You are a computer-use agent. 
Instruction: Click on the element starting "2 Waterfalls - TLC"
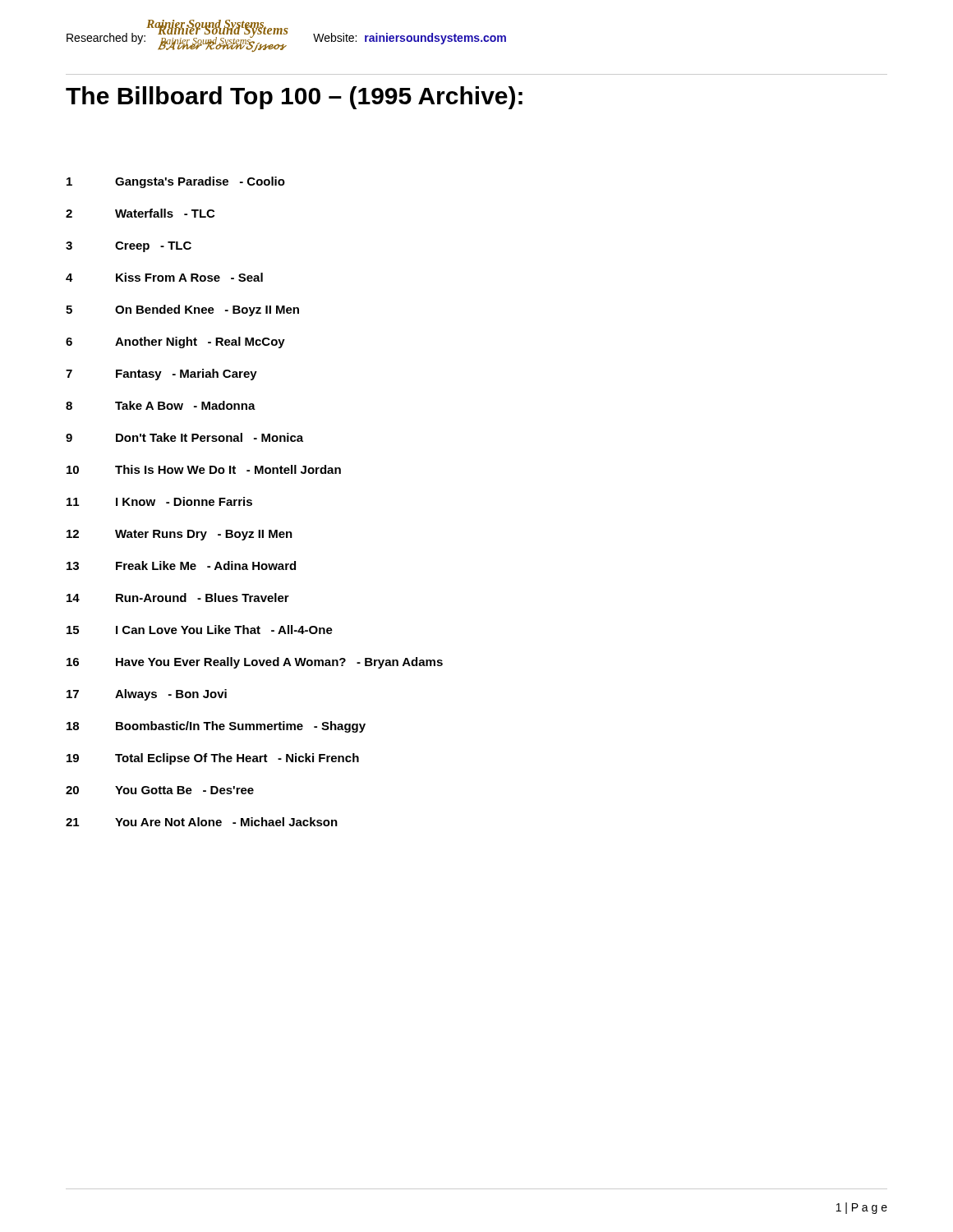[140, 213]
